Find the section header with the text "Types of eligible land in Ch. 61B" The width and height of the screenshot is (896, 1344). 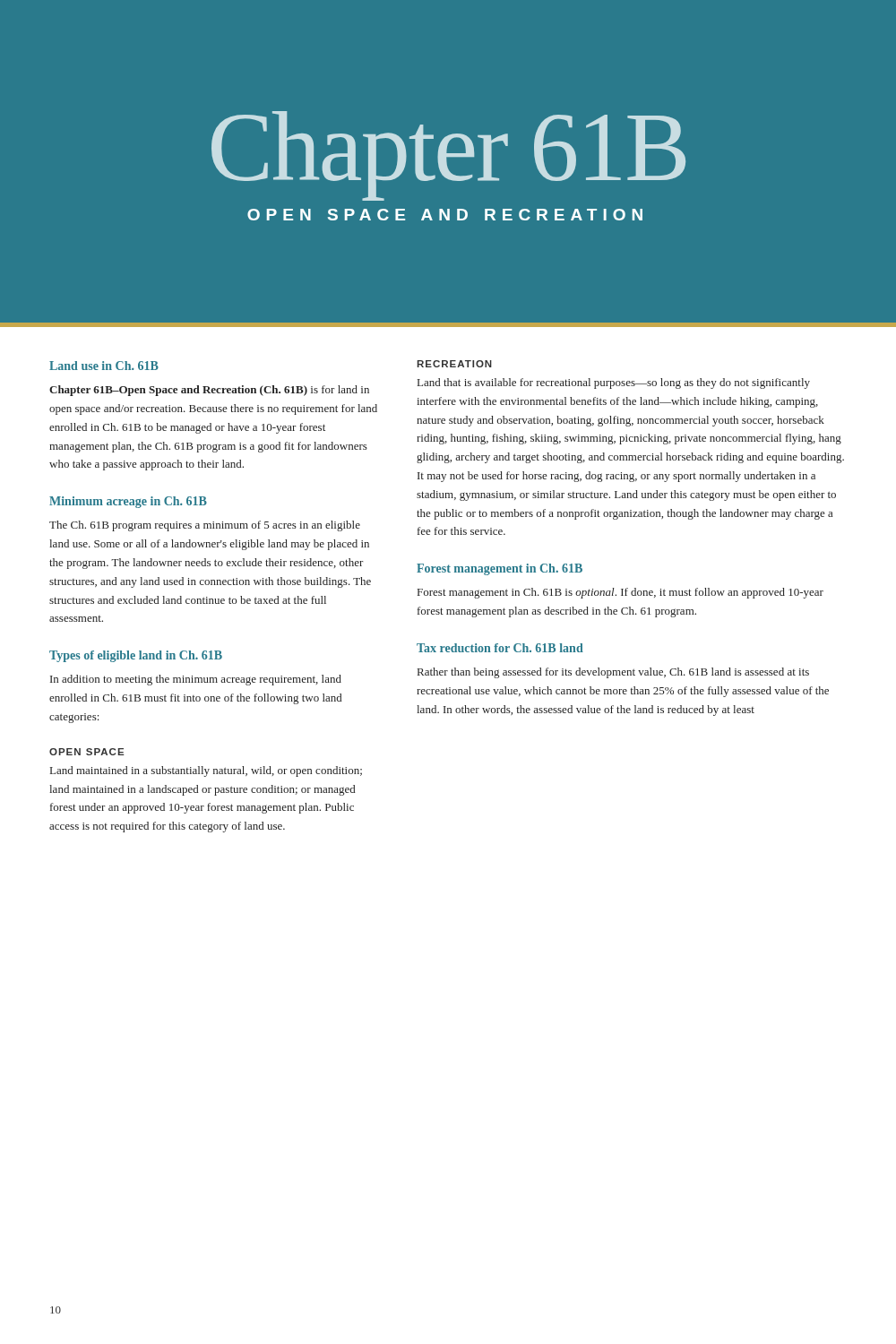pos(136,656)
